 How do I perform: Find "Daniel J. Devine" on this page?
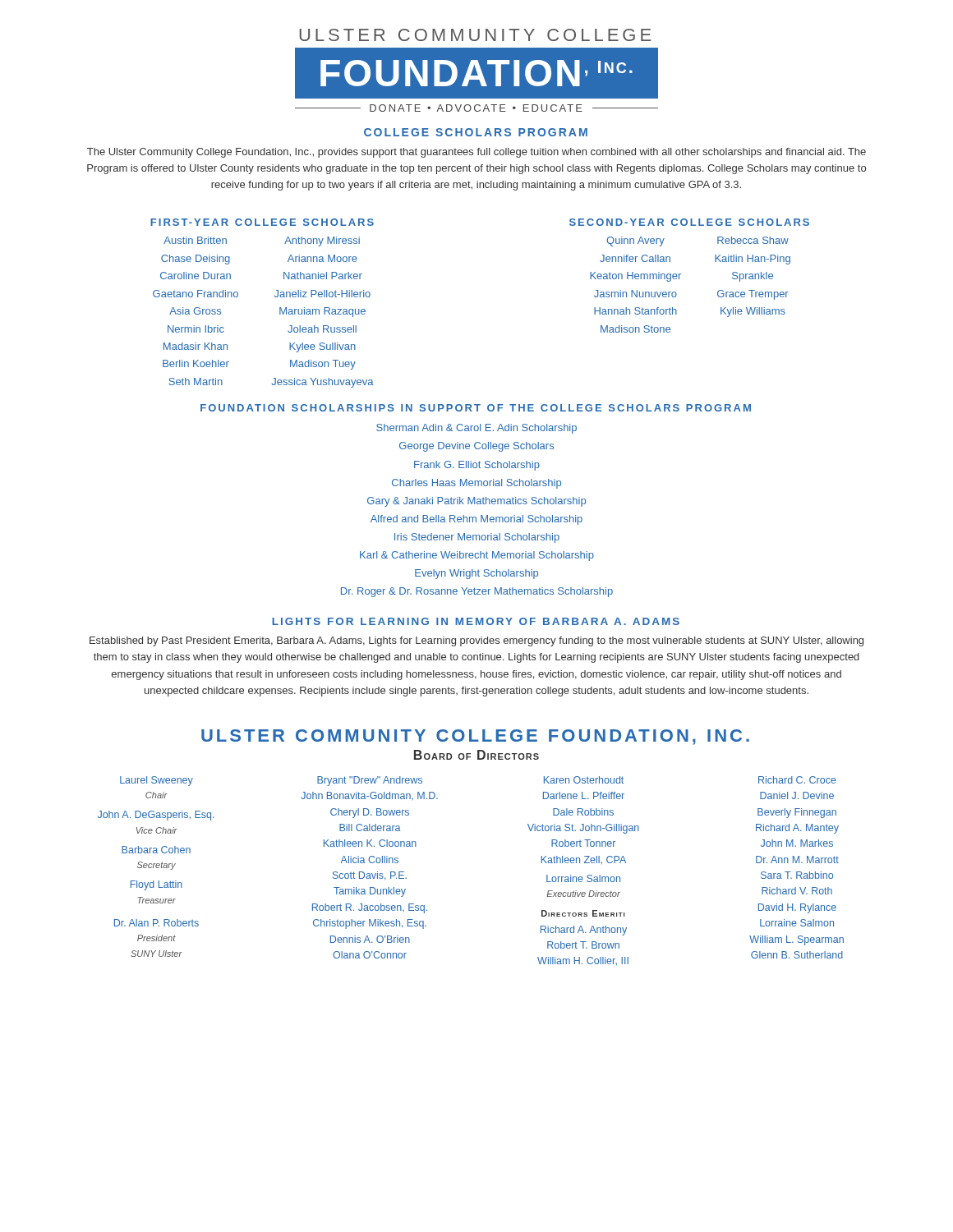(x=797, y=796)
